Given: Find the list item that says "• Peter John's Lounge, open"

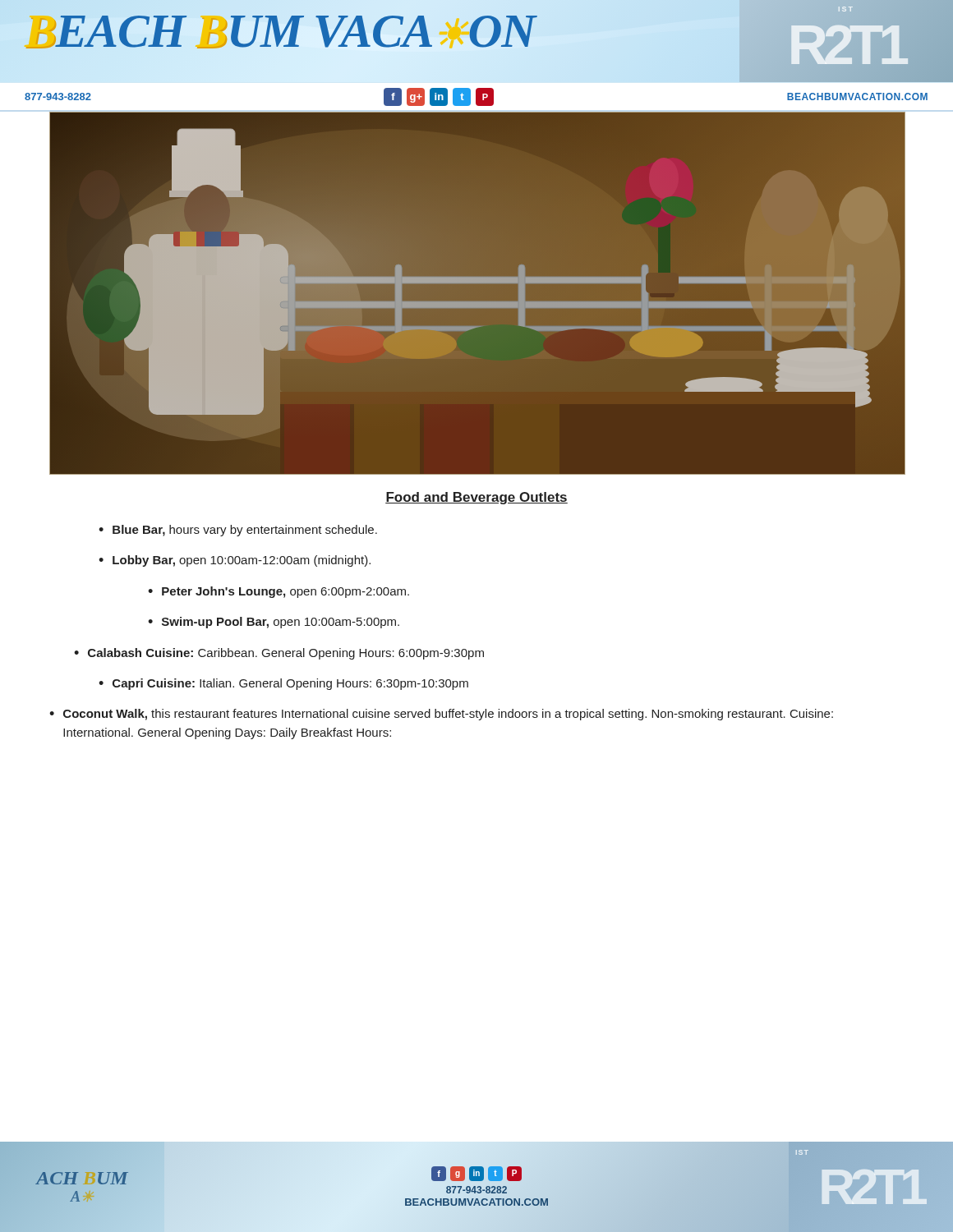Looking at the screenshot, I should (x=279, y=592).
